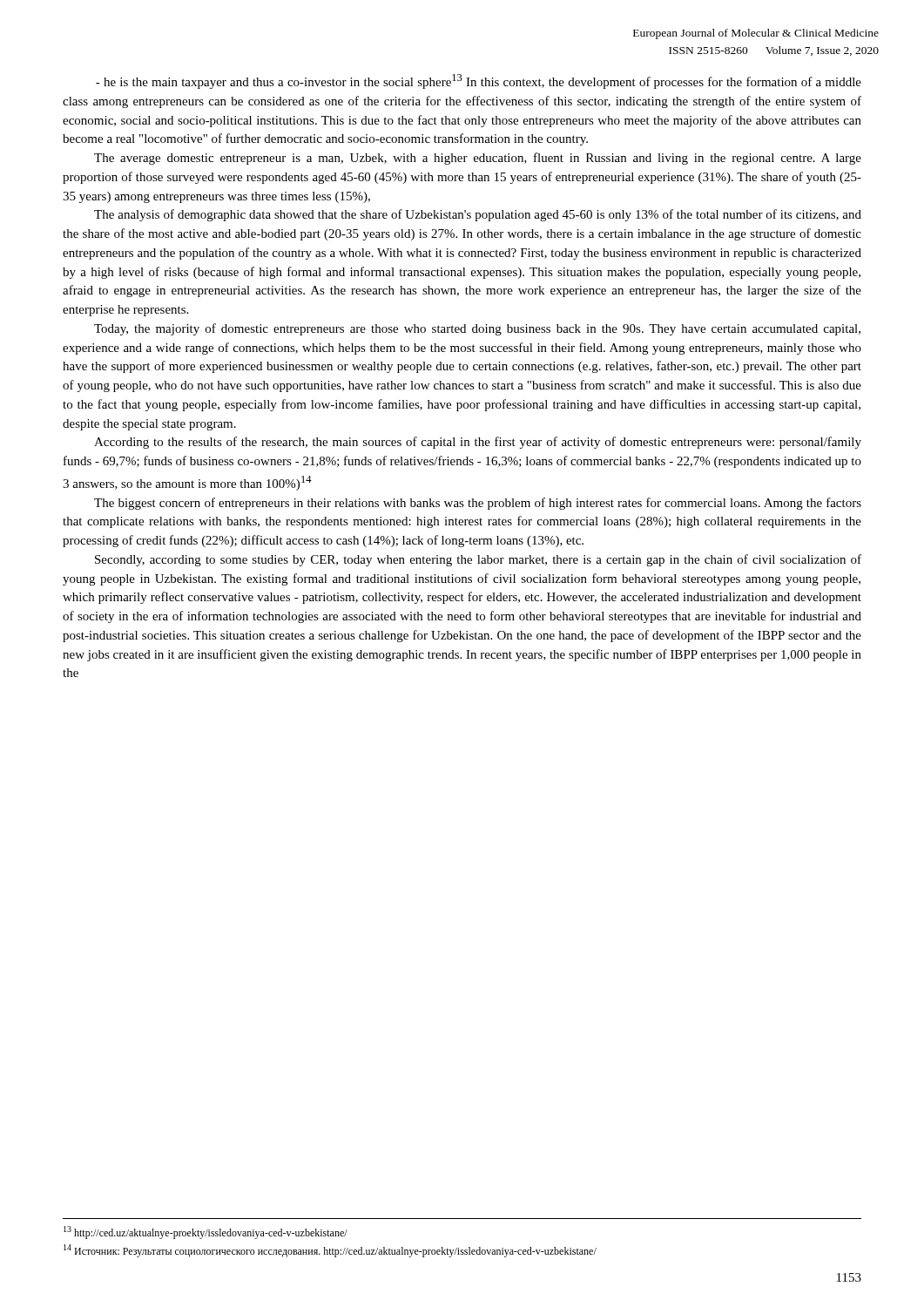Click the passage that begins "The average domestic entrepreneur"
The height and width of the screenshot is (1307, 924).
tap(462, 177)
